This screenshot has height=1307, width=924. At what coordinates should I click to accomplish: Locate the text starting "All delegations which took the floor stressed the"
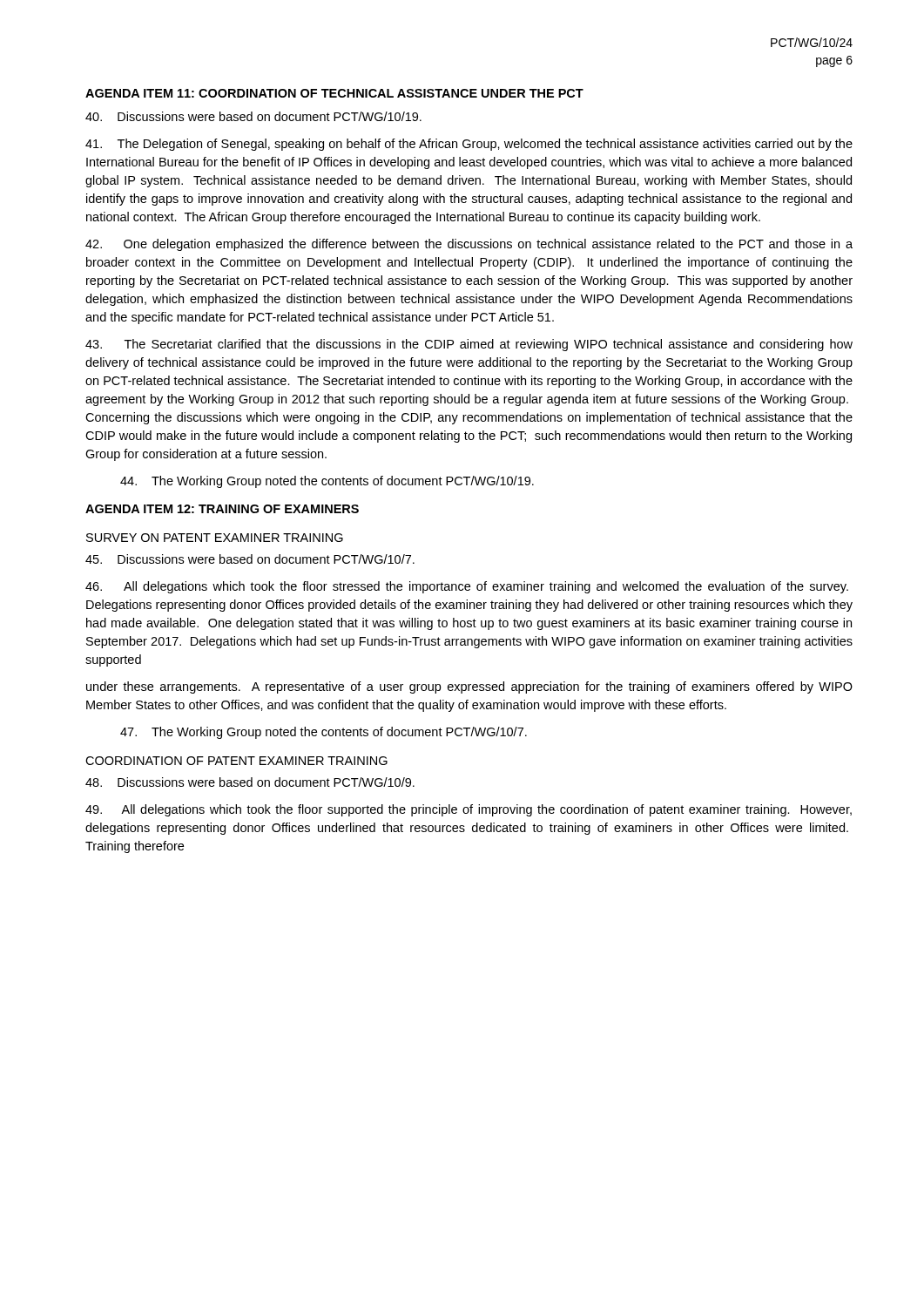click(x=469, y=623)
